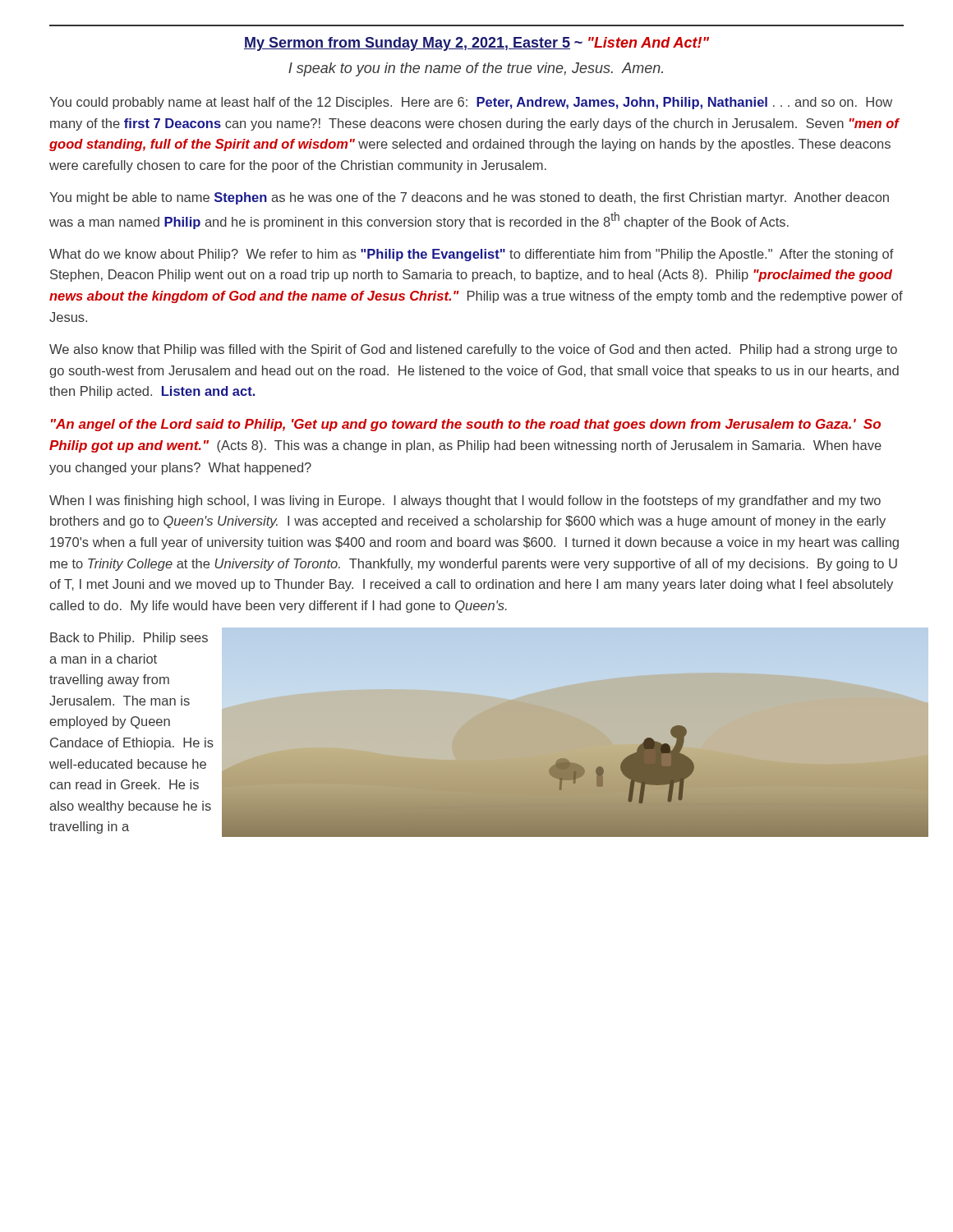Click on the text block with the text ""An angel of the"
This screenshot has width=953, height=1232.
465,445
